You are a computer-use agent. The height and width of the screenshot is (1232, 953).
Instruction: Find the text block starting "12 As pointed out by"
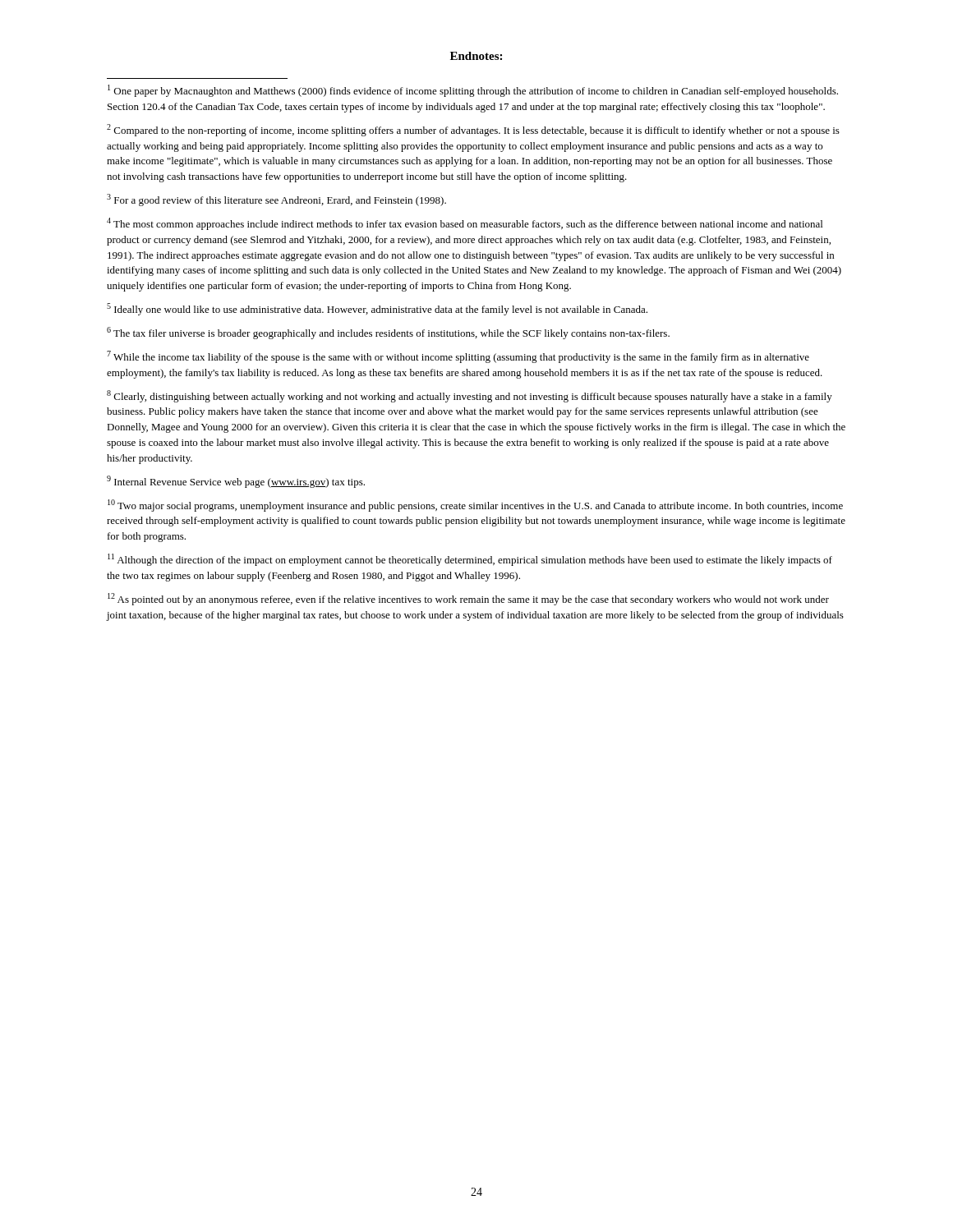pos(475,606)
